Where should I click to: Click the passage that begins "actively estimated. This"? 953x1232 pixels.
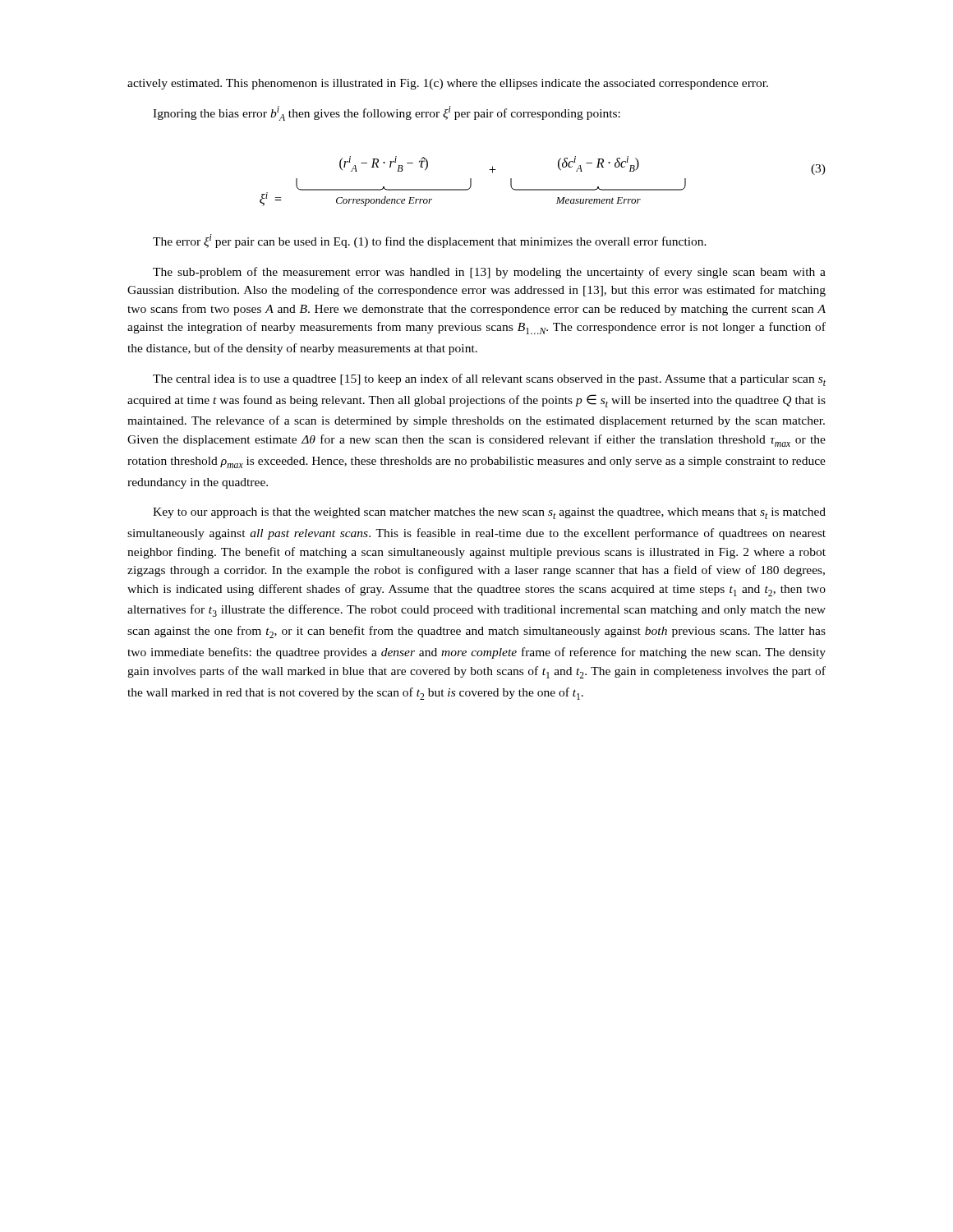pyautogui.click(x=448, y=83)
